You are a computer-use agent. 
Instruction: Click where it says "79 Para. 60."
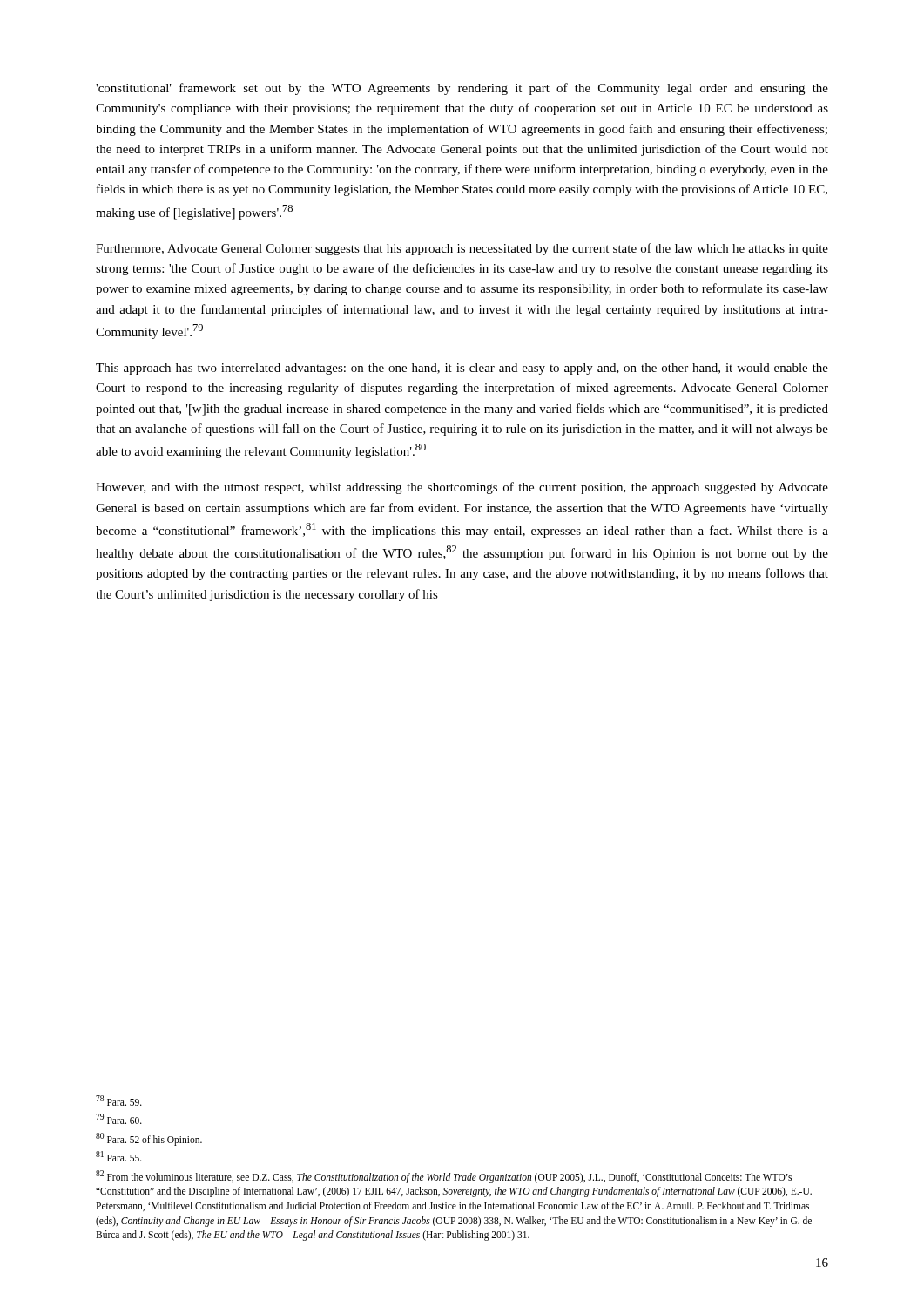pyautogui.click(x=119, y=1119)
